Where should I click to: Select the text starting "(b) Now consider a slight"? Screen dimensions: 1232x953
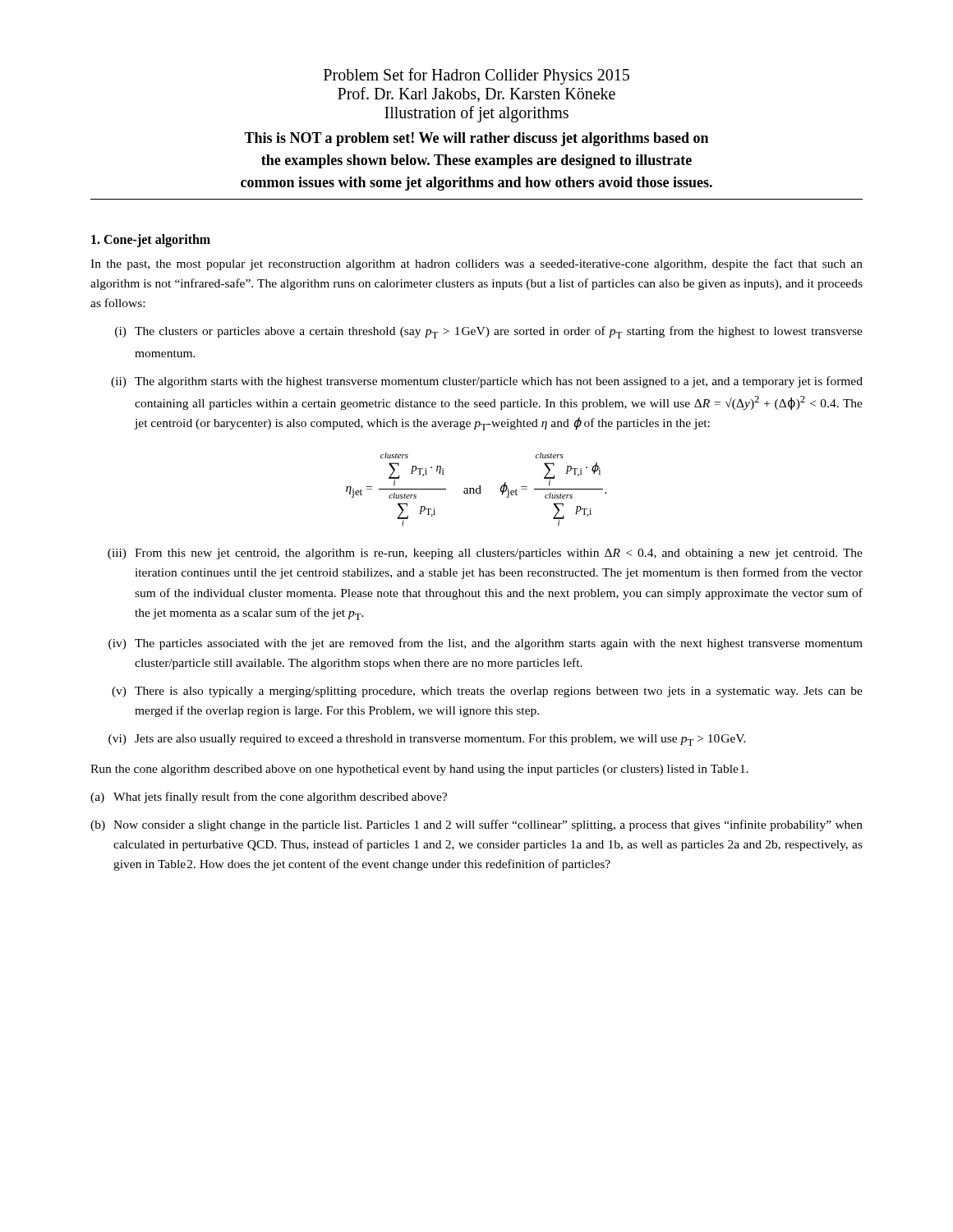(476, 844)
